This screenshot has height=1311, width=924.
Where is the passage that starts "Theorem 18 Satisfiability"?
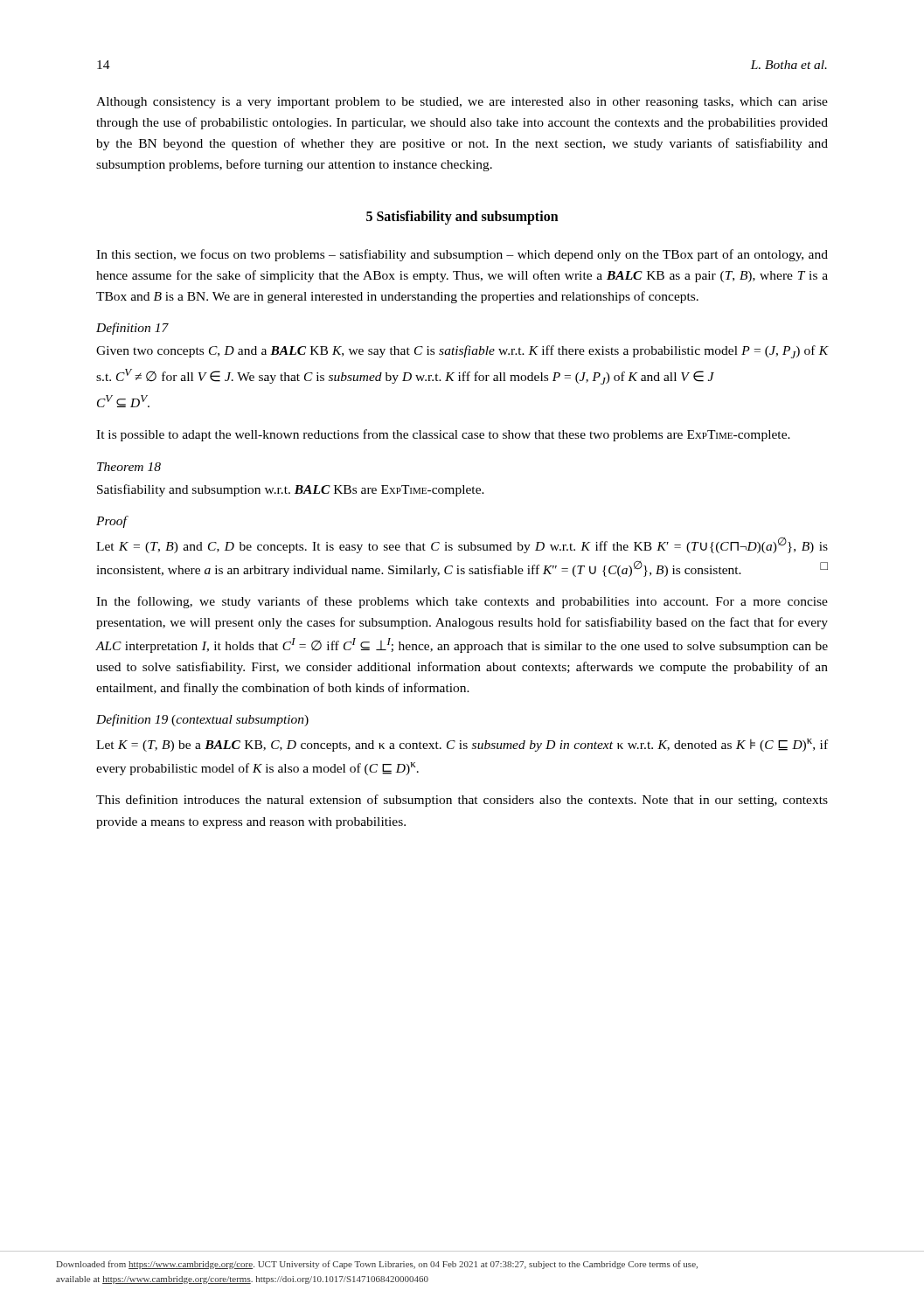point(462,478)
